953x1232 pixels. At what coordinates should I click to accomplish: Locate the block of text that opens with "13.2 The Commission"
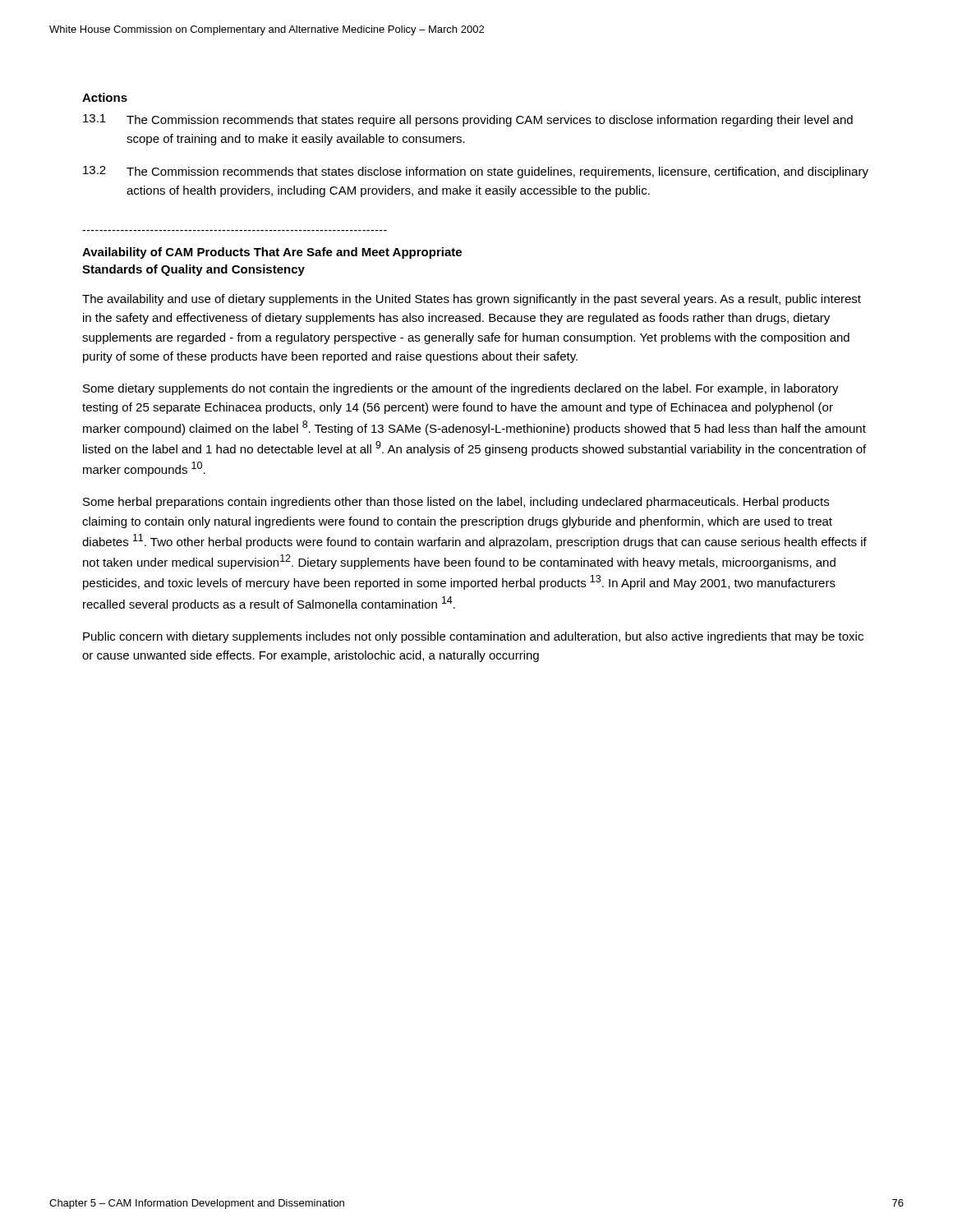(476, 181)
